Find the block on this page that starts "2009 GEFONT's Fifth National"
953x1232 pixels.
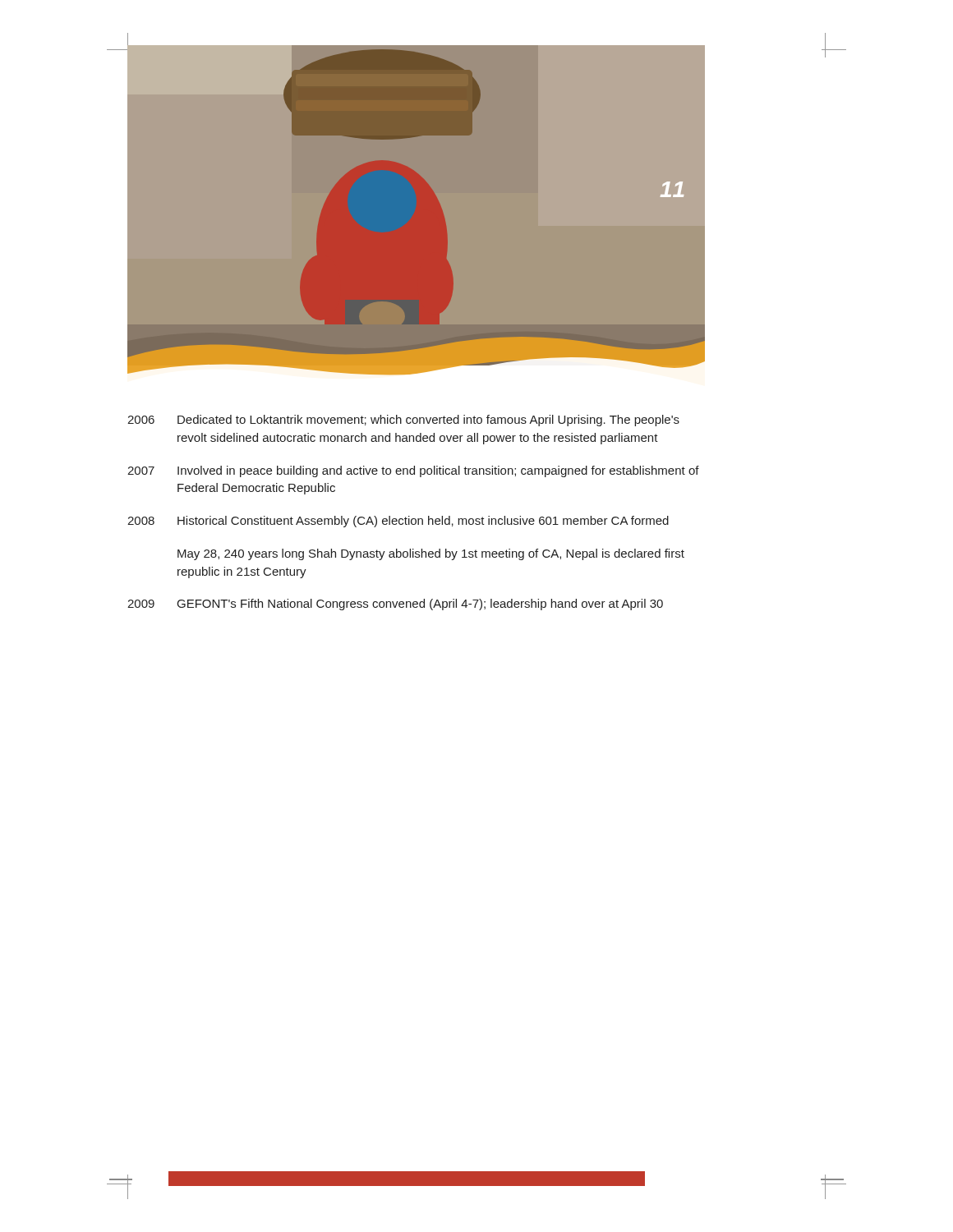(415, 604)
